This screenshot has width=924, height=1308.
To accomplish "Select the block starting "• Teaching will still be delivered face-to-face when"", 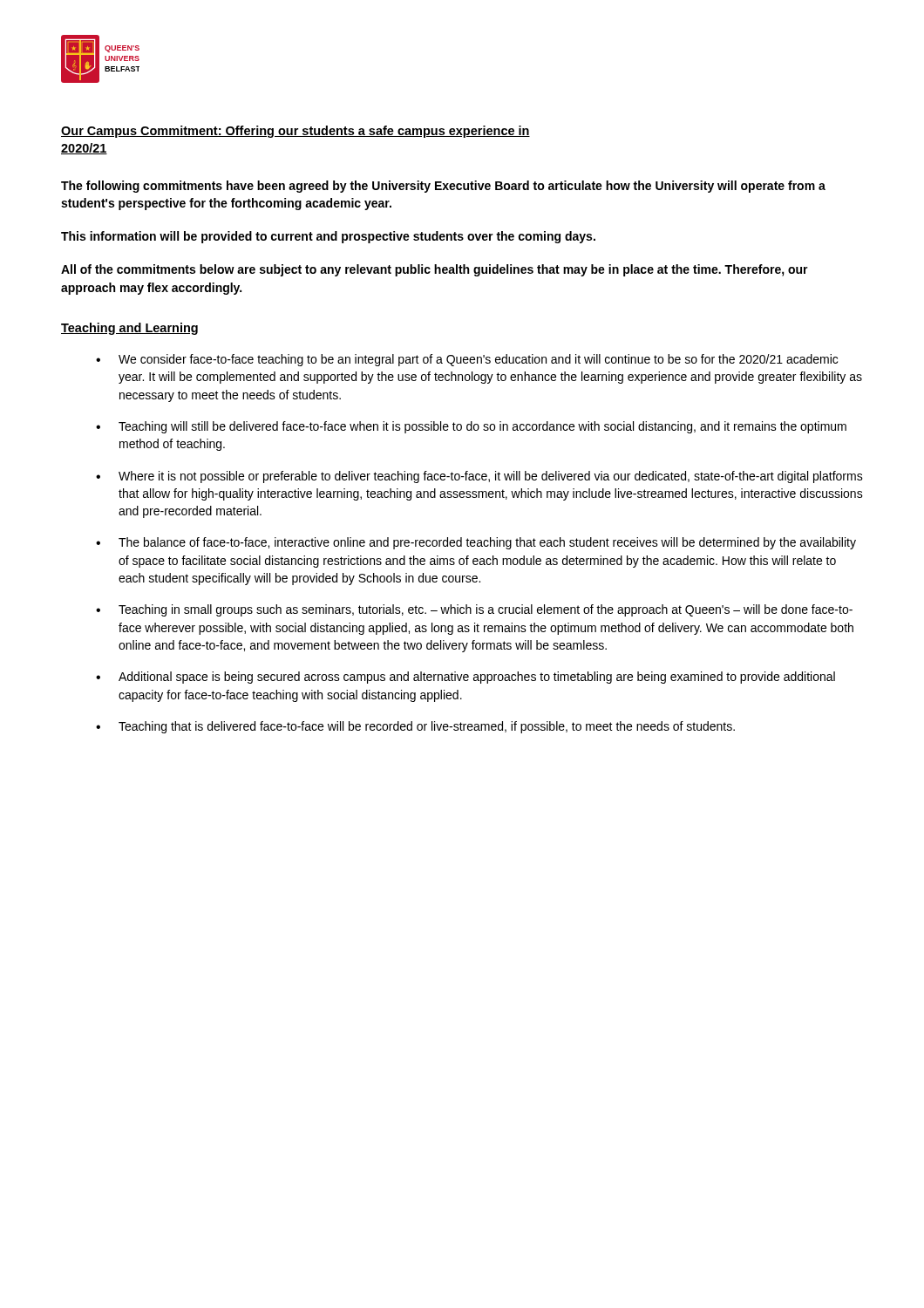I will 479,435.
